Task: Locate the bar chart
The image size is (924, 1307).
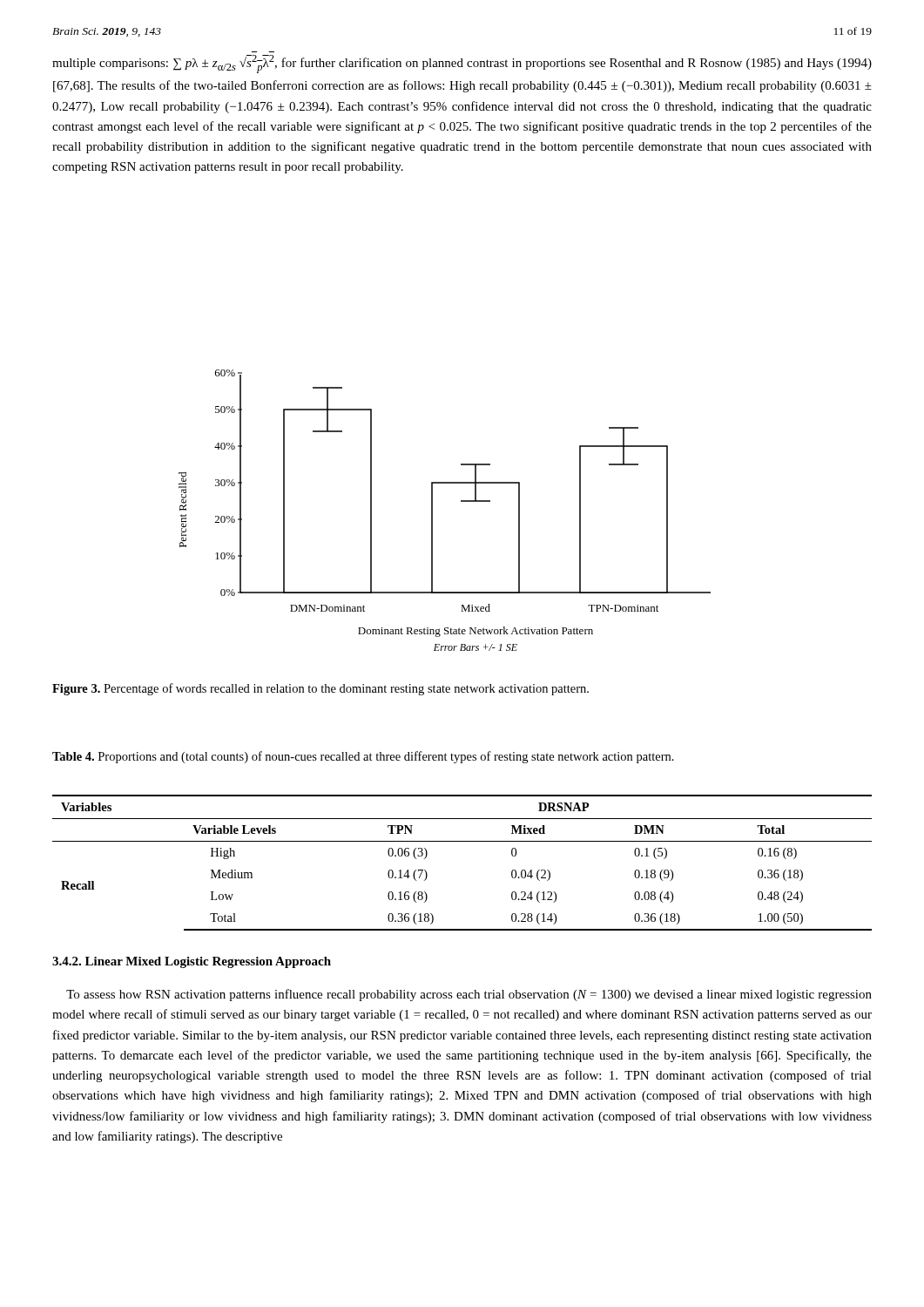Action: (462, 505)
